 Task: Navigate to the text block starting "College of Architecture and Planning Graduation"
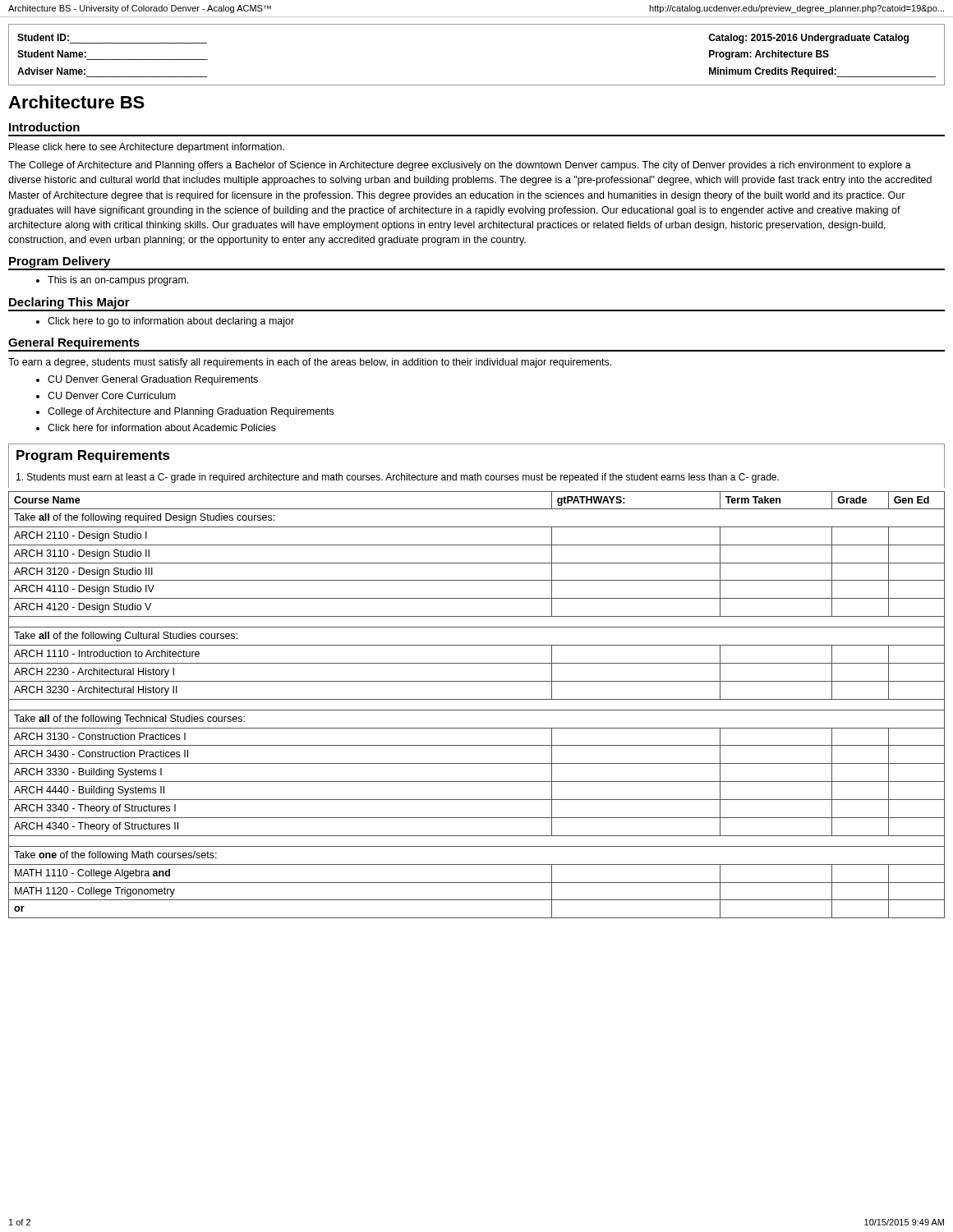191,412
